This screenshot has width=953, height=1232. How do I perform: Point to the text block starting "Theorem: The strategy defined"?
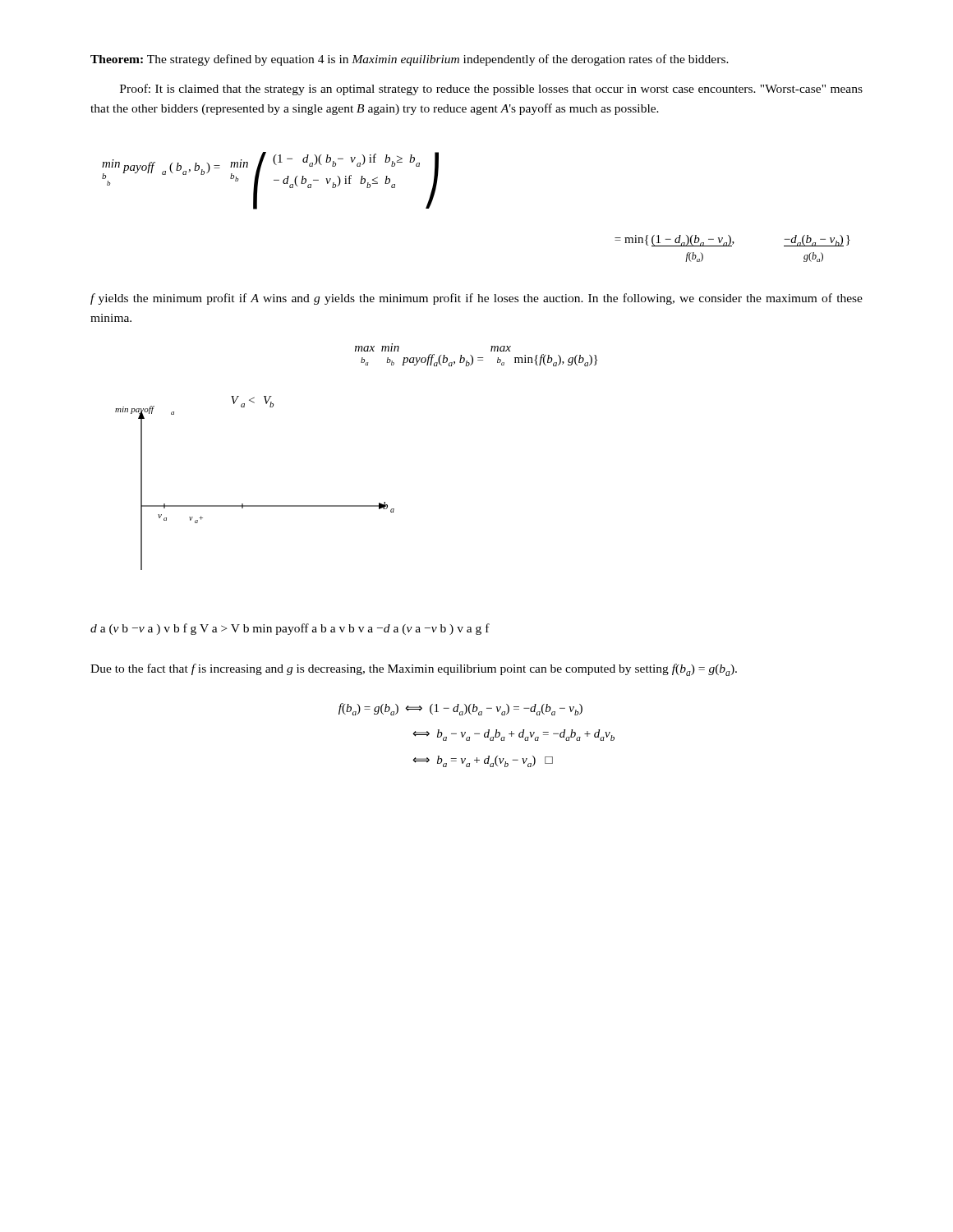click(410, 59)
